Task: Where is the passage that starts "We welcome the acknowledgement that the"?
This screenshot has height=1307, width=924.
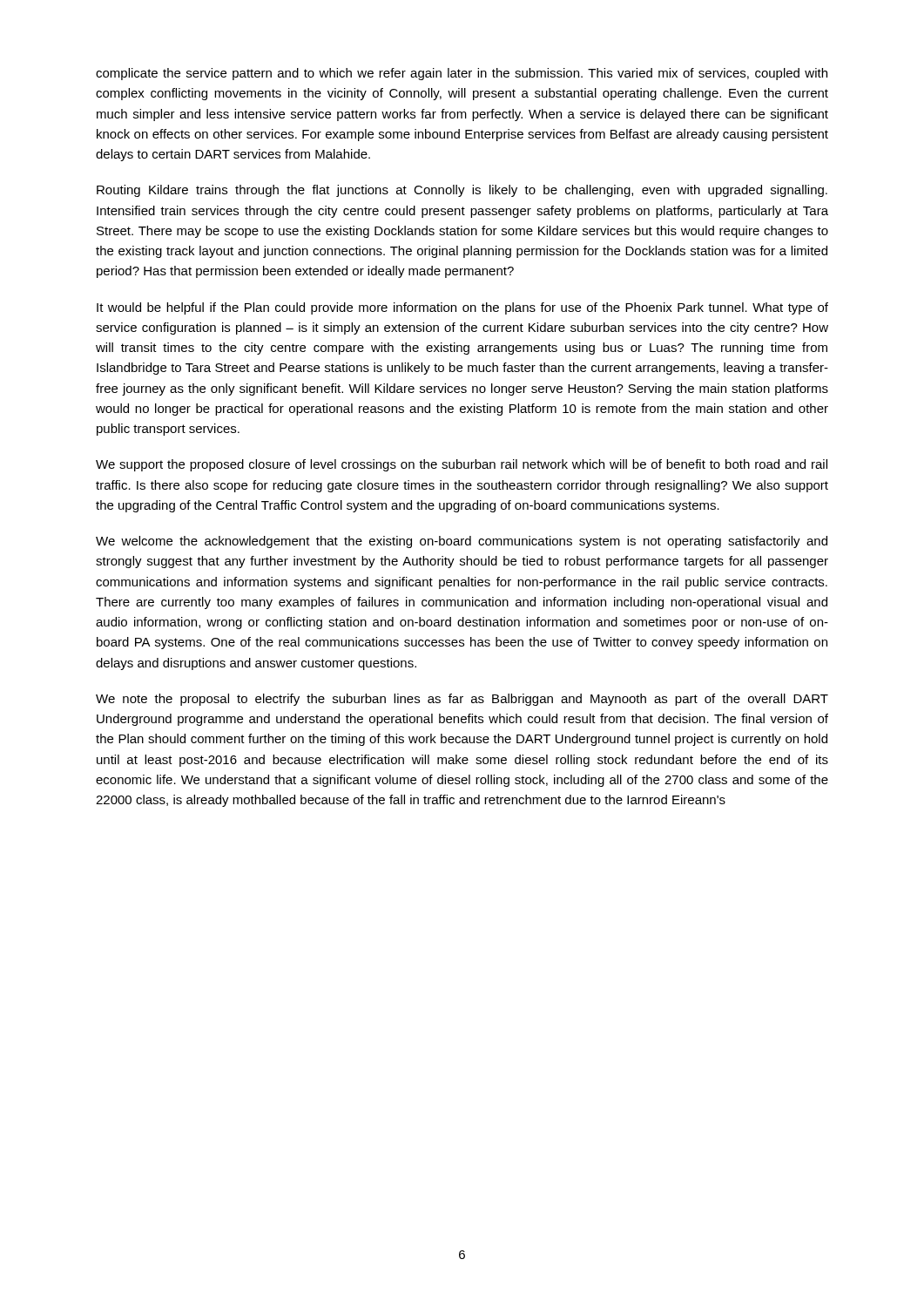Action: (x=462, y=601)
